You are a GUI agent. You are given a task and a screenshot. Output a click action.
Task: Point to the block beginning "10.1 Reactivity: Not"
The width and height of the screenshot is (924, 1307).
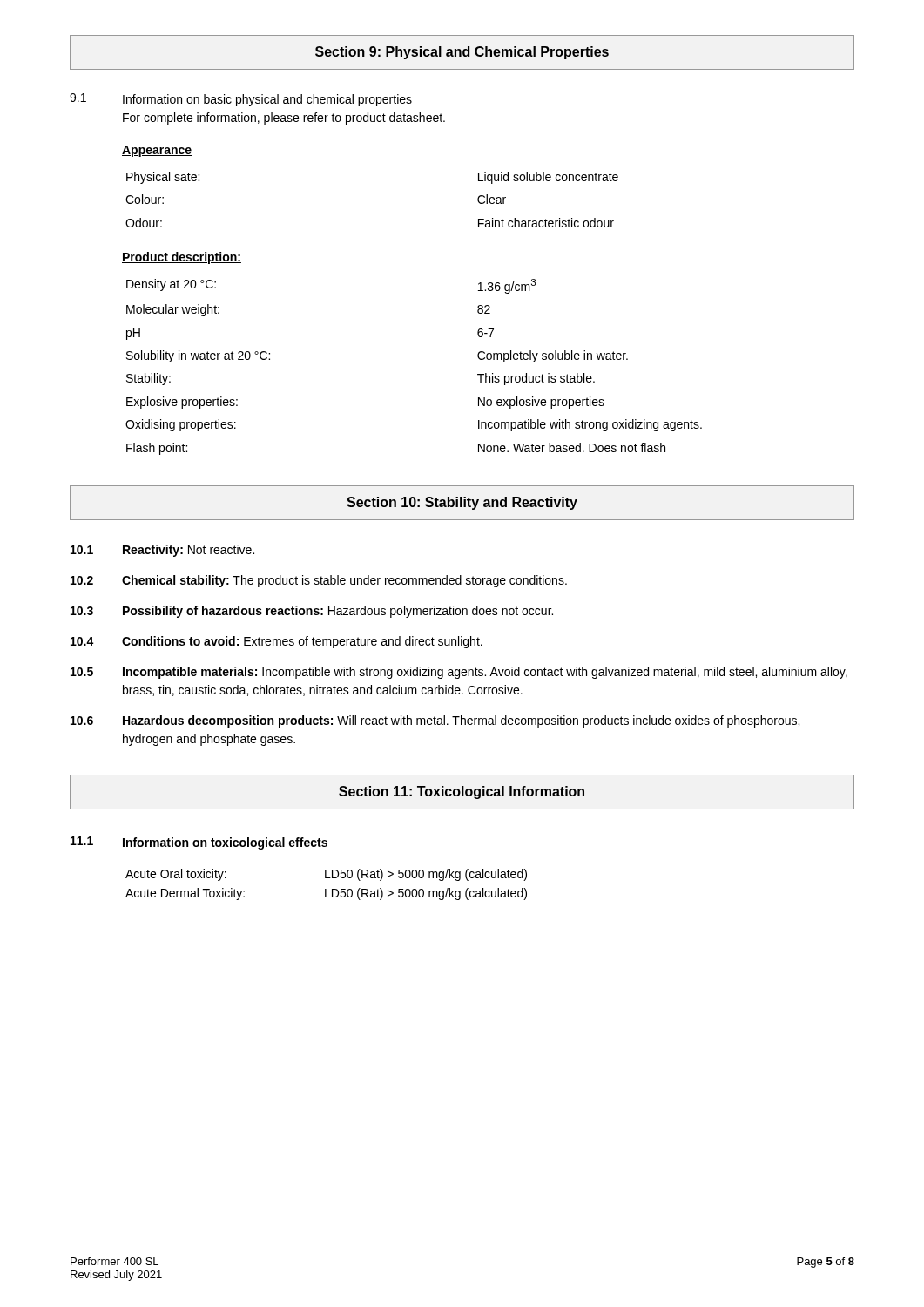(162, 551)
